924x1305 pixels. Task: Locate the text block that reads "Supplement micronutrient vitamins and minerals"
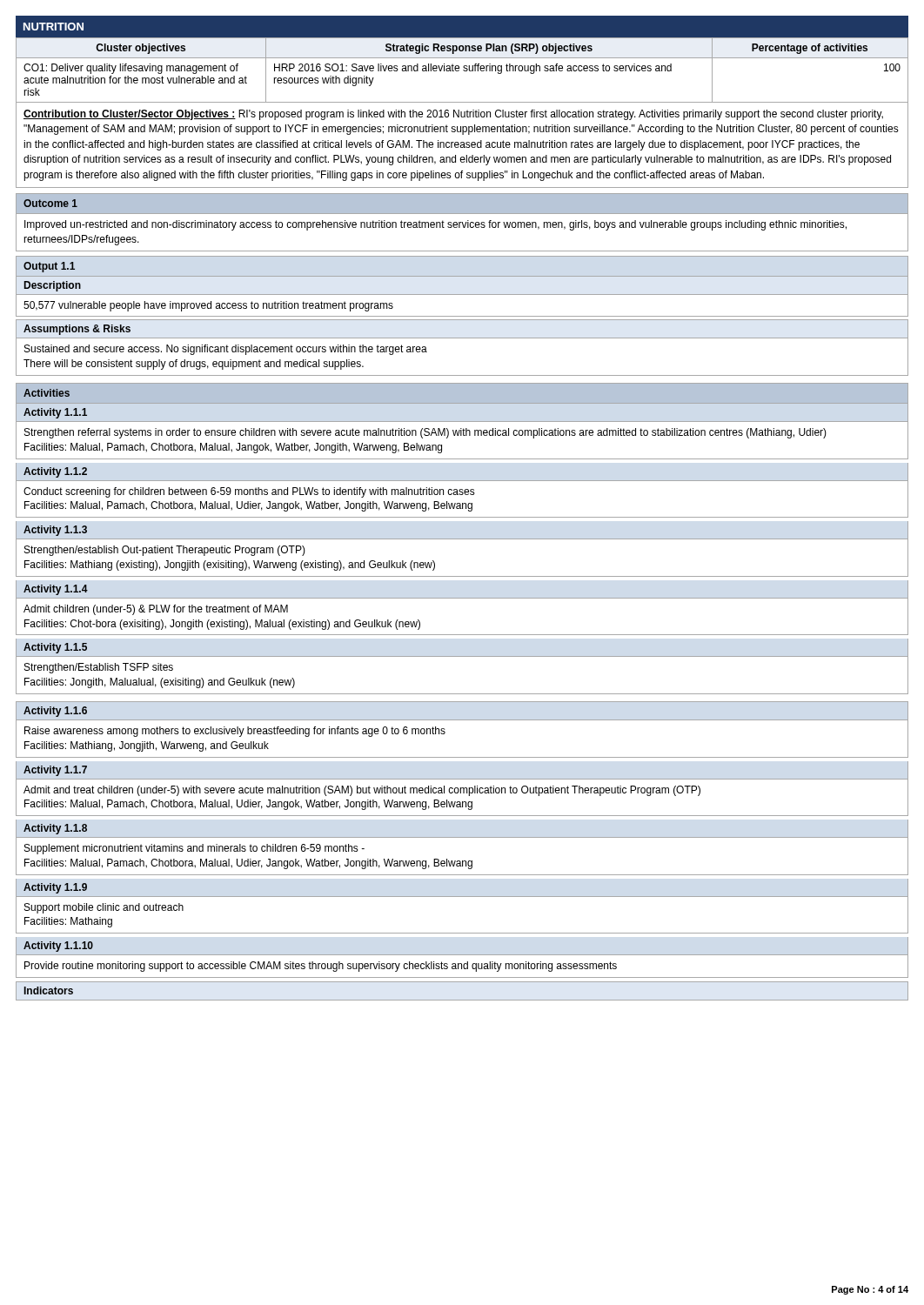[x=248, y=856]
